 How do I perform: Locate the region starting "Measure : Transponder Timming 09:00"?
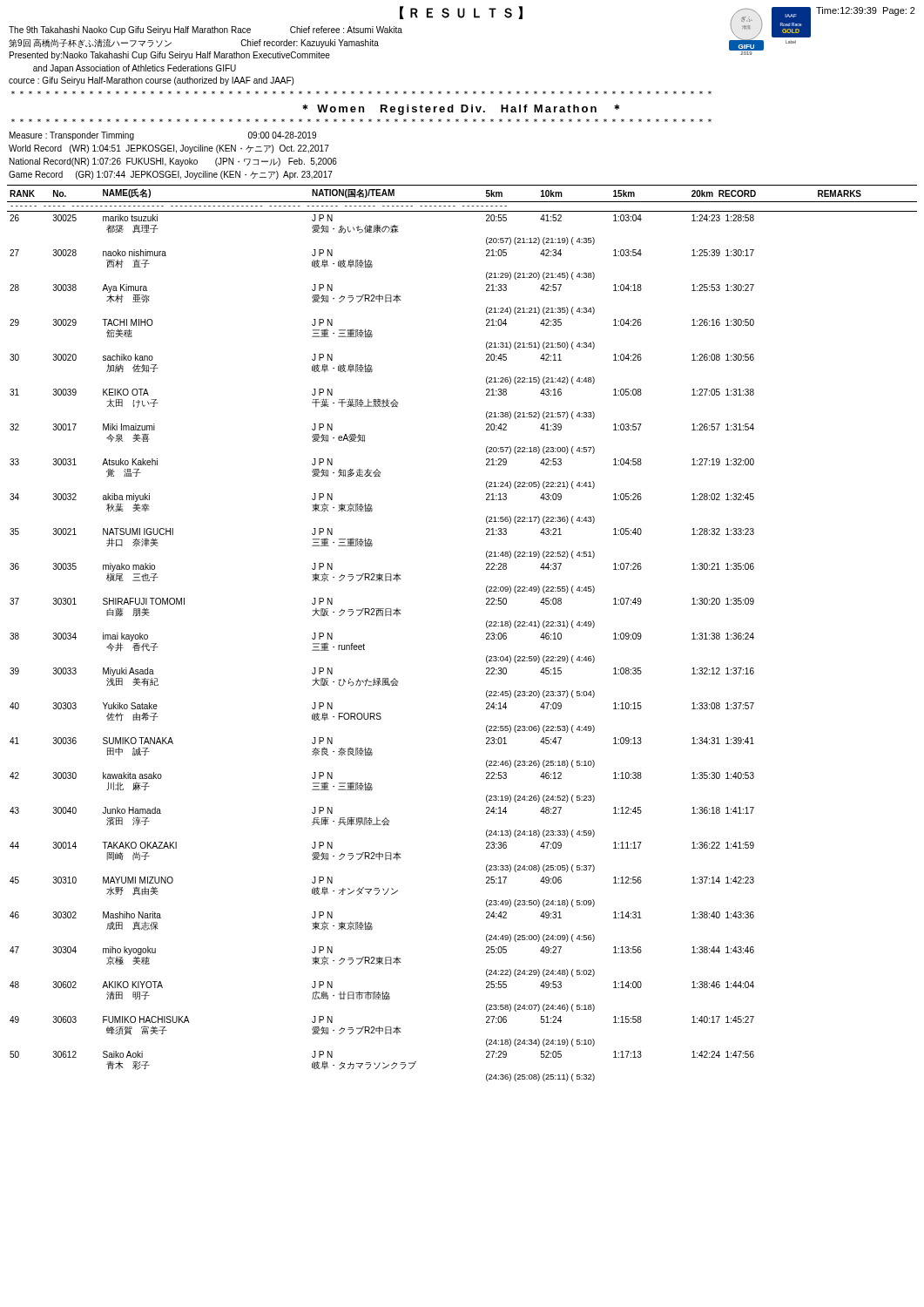pos(173,155)
